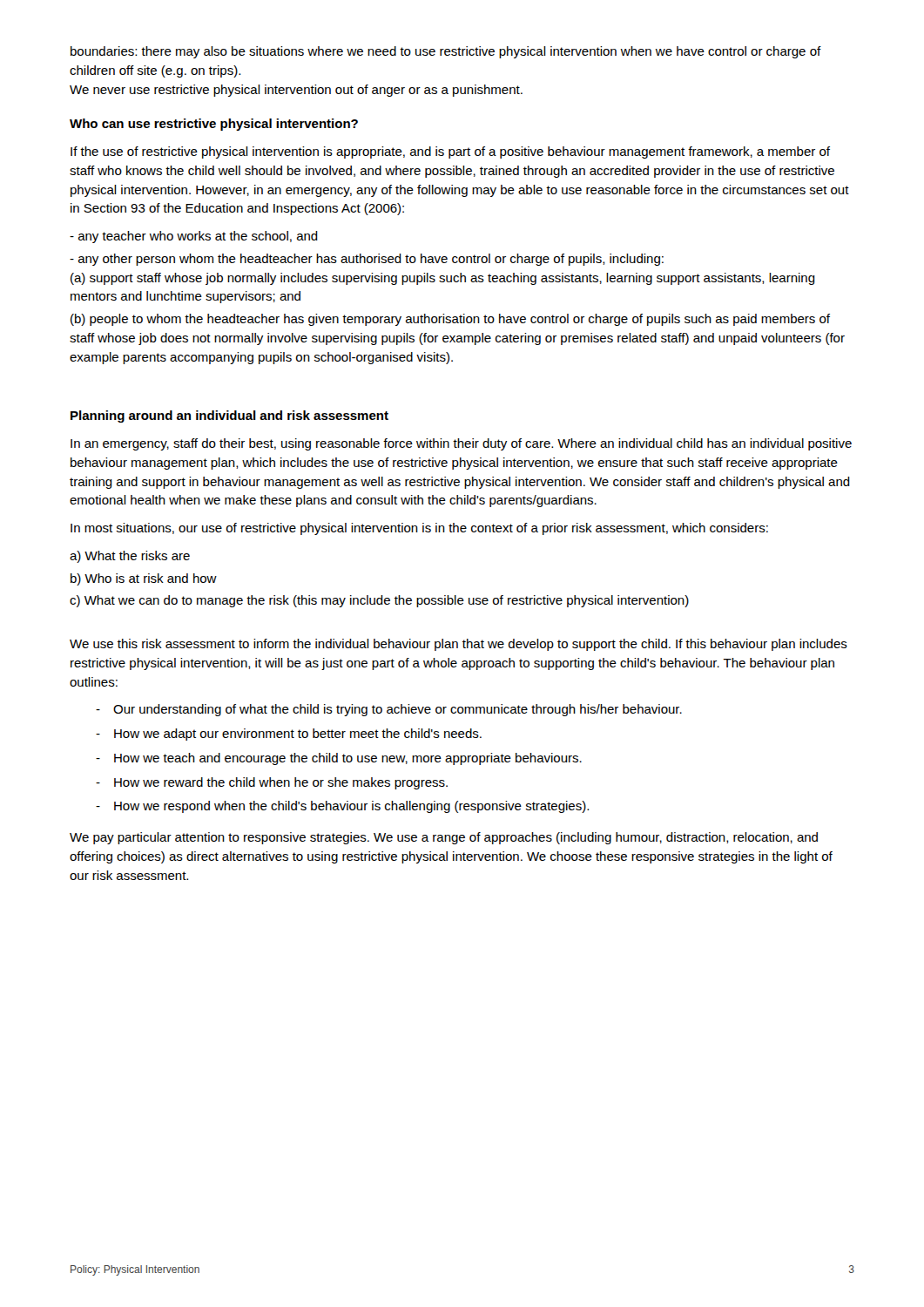The width and height of the screenshot is (924, 1307).
Task: Navigate to the passage starting "In most situations, our"
Action: 462,528
